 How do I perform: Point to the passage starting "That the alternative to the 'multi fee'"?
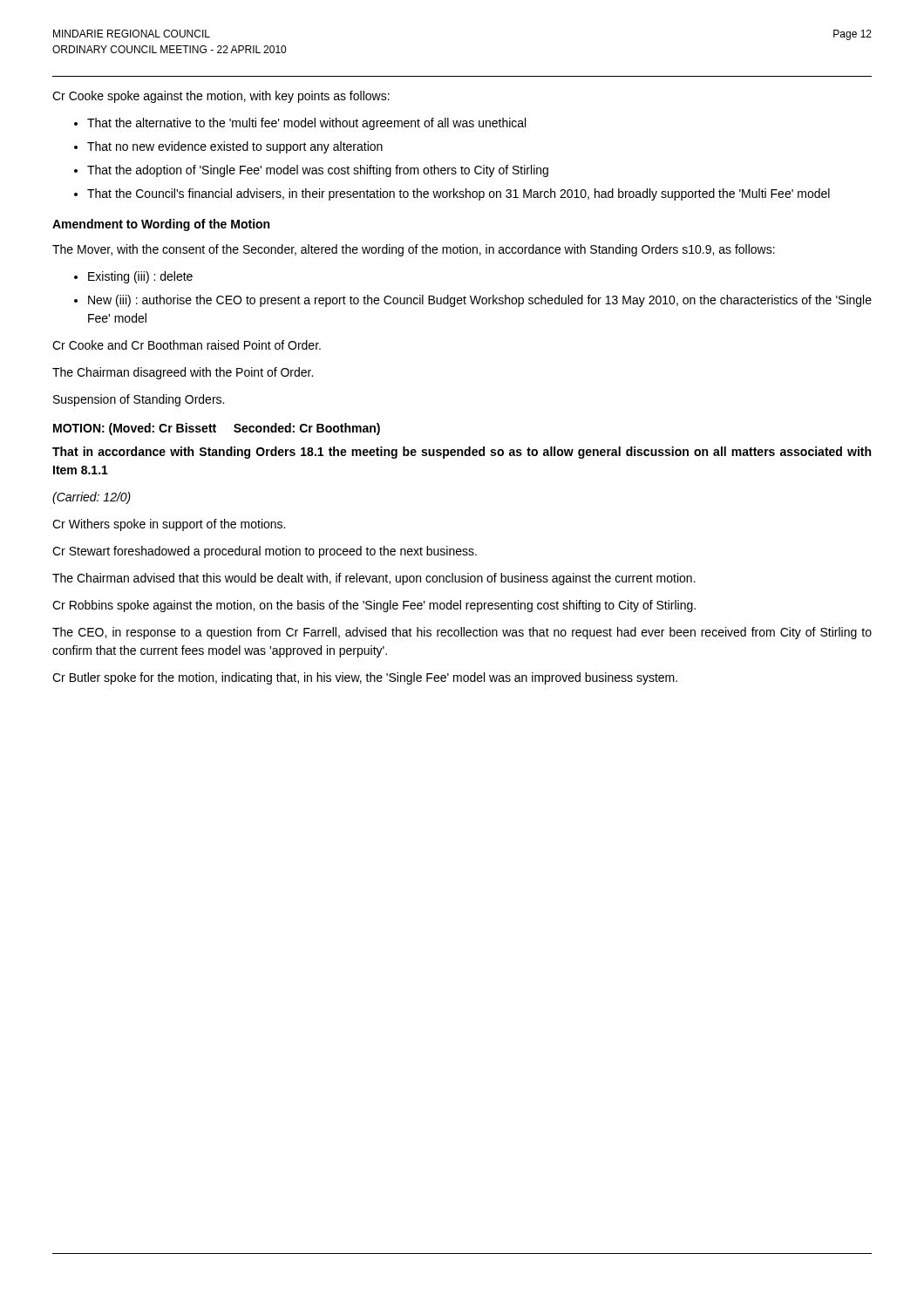pyautogui.click(x=479, y=123)
